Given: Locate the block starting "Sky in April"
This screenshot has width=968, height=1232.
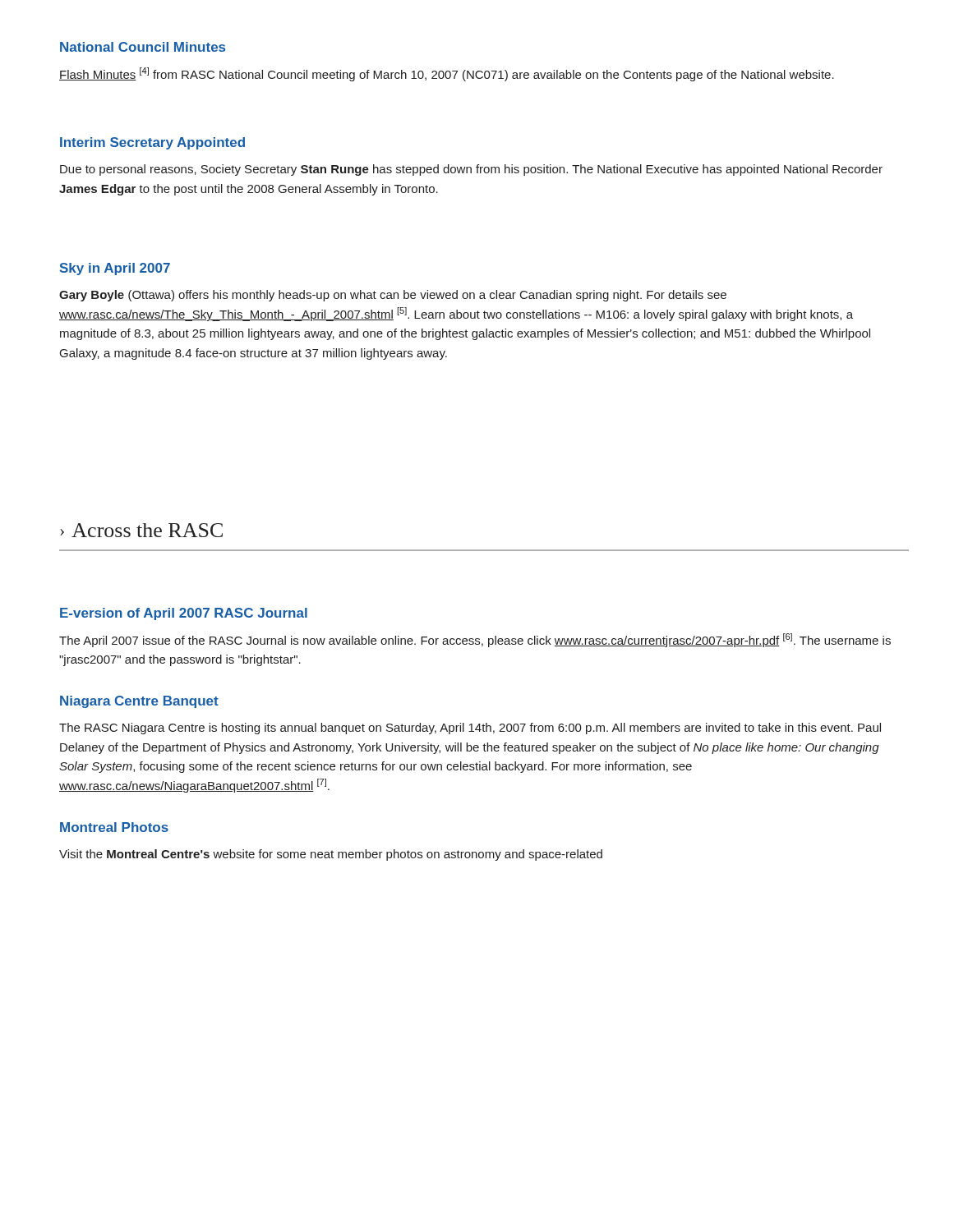Looking at the screenshot, I should point(115,268).
